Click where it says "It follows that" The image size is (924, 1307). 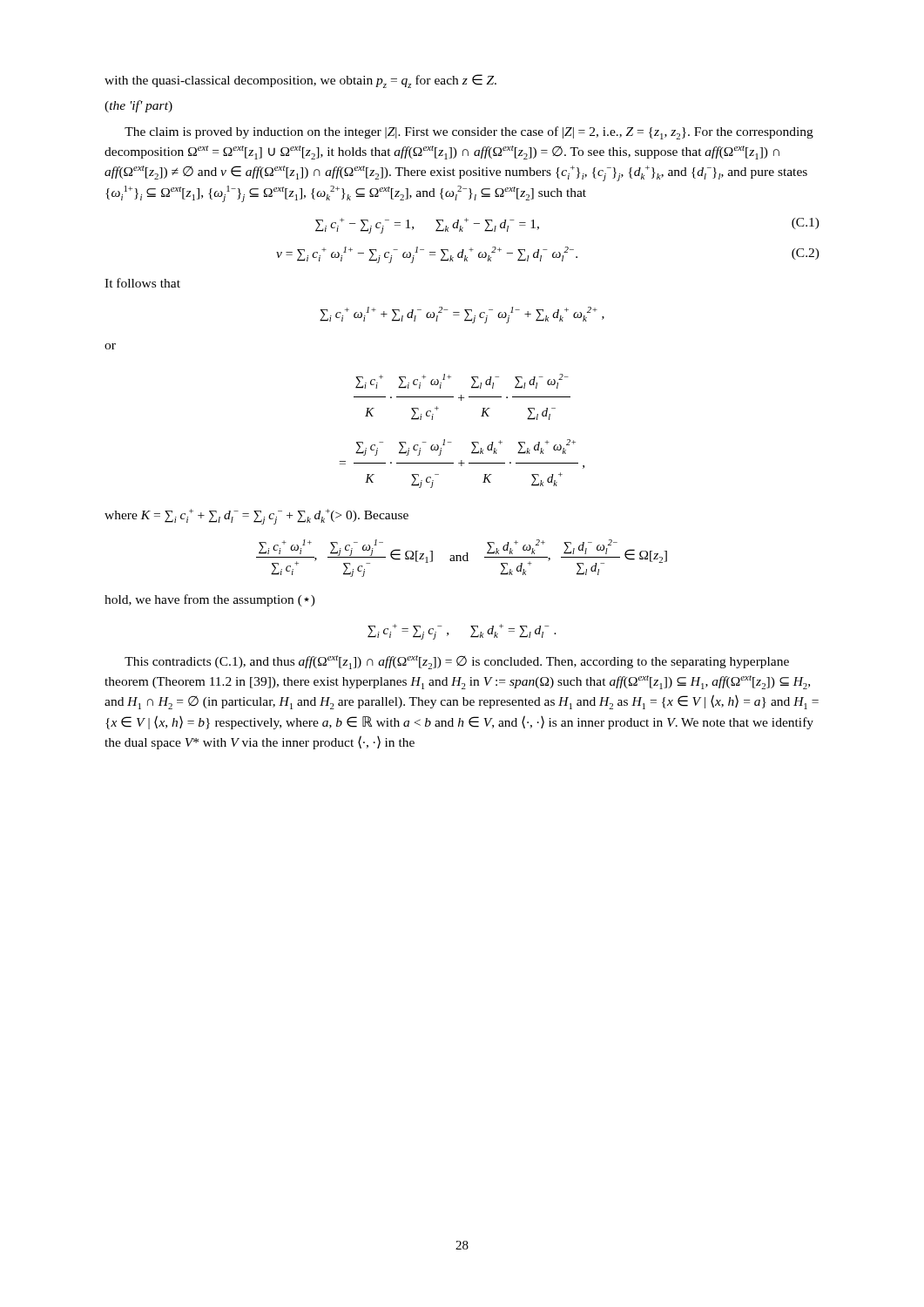(x=142, y=283)
